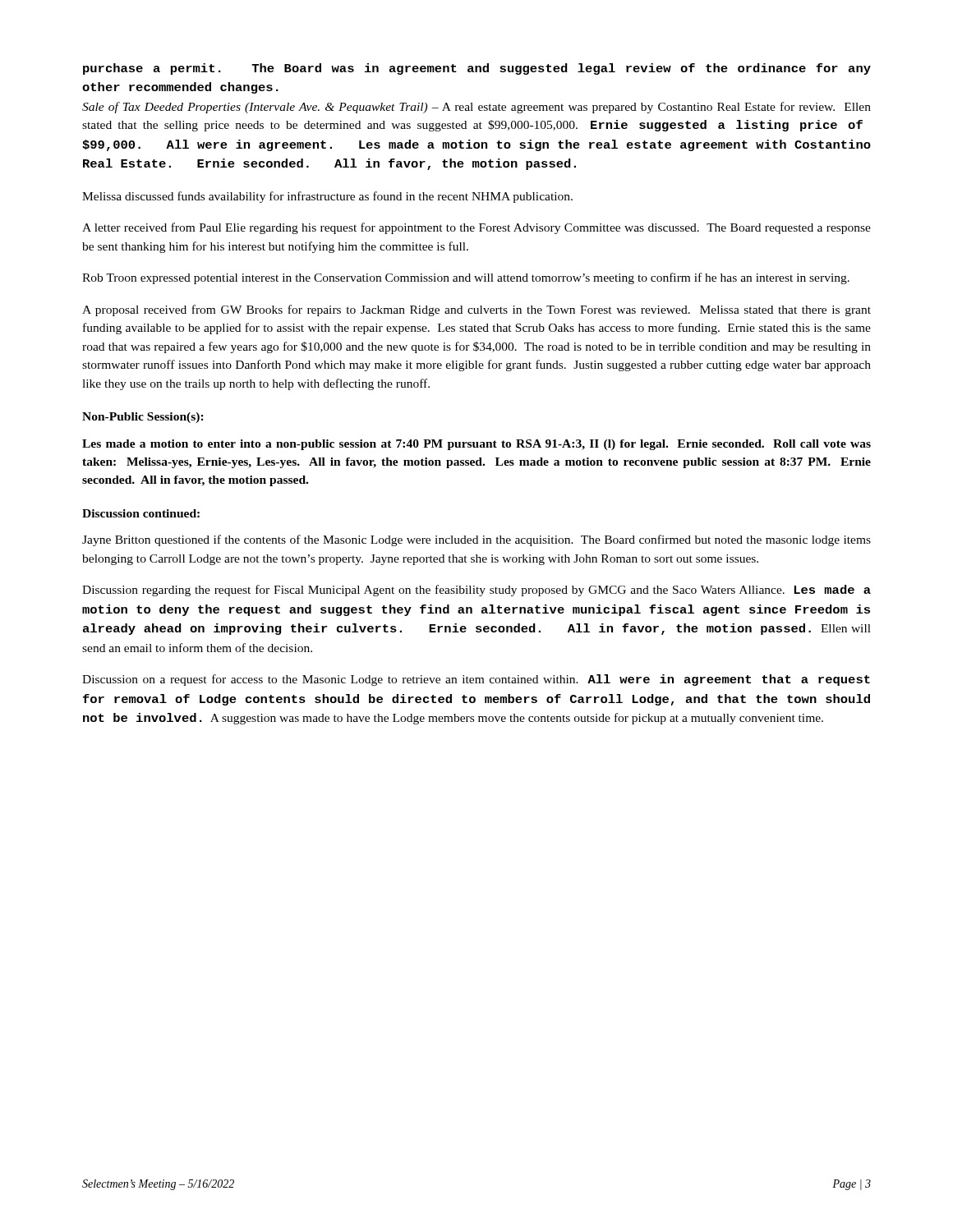
Task: Locate the block of text that opens with "A letter received from Paul"
Action: point(476,237)
